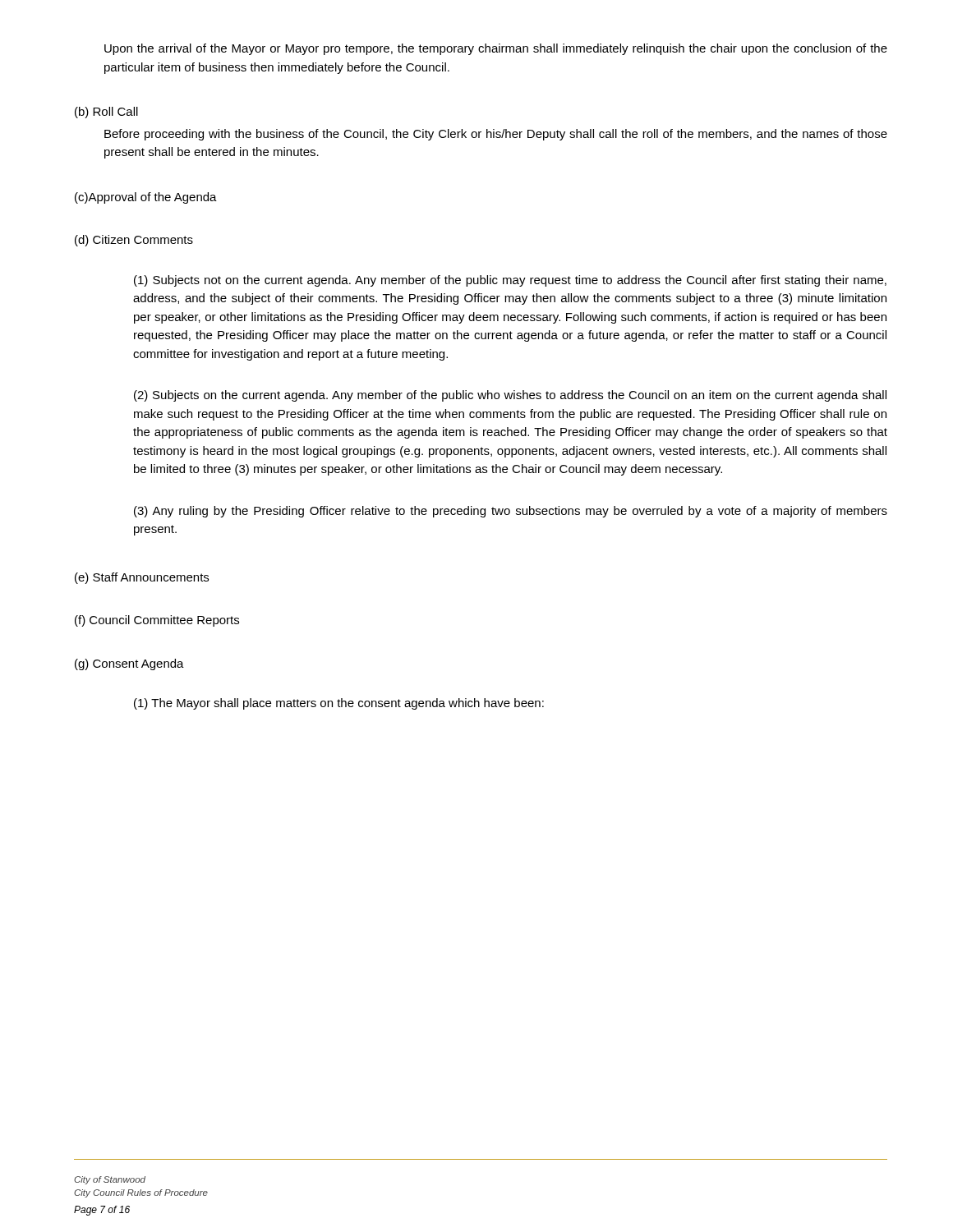Click where it says "(g) Consent Agenda"

129,663
